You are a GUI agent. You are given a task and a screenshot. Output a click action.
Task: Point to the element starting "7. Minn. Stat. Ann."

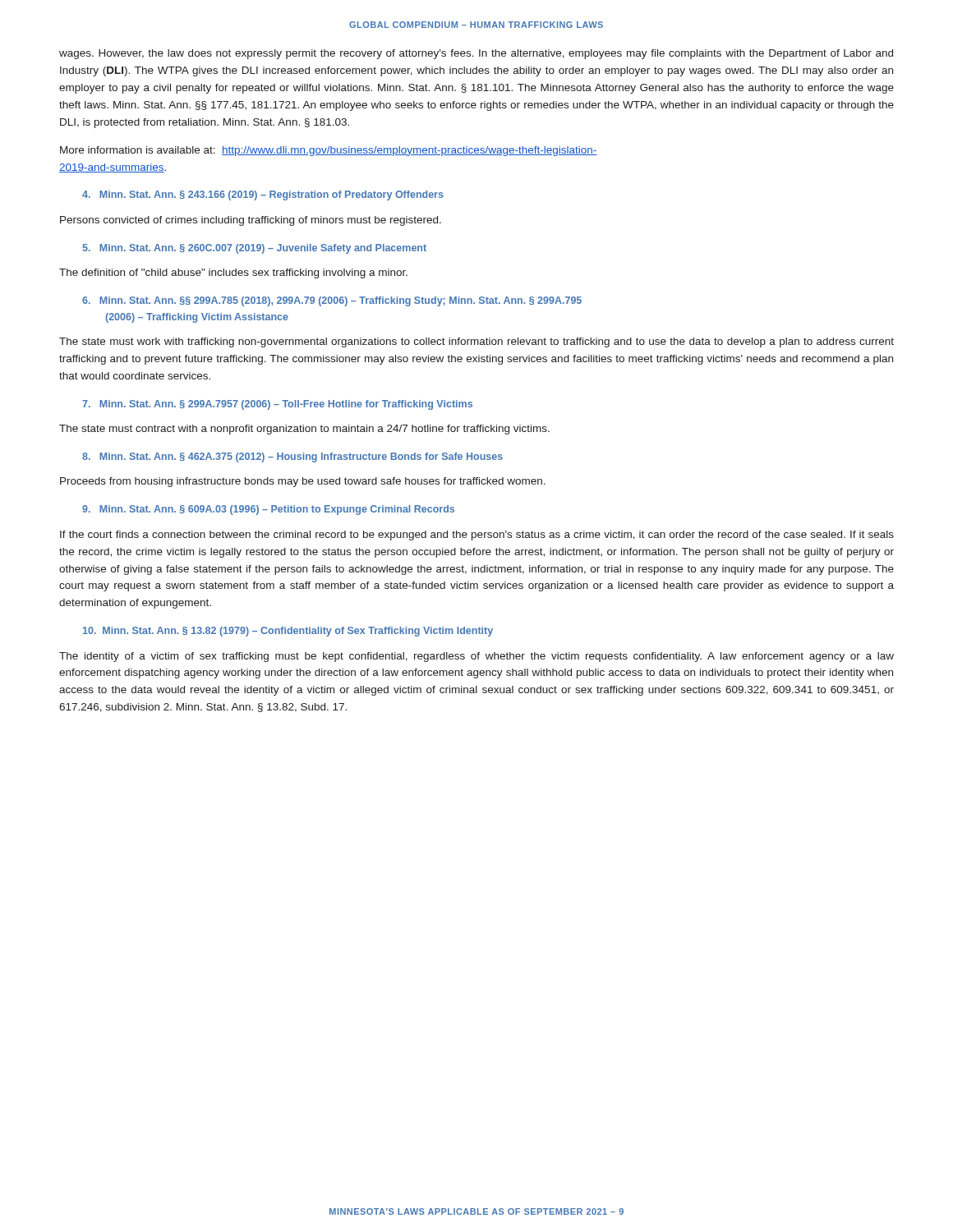278,404
